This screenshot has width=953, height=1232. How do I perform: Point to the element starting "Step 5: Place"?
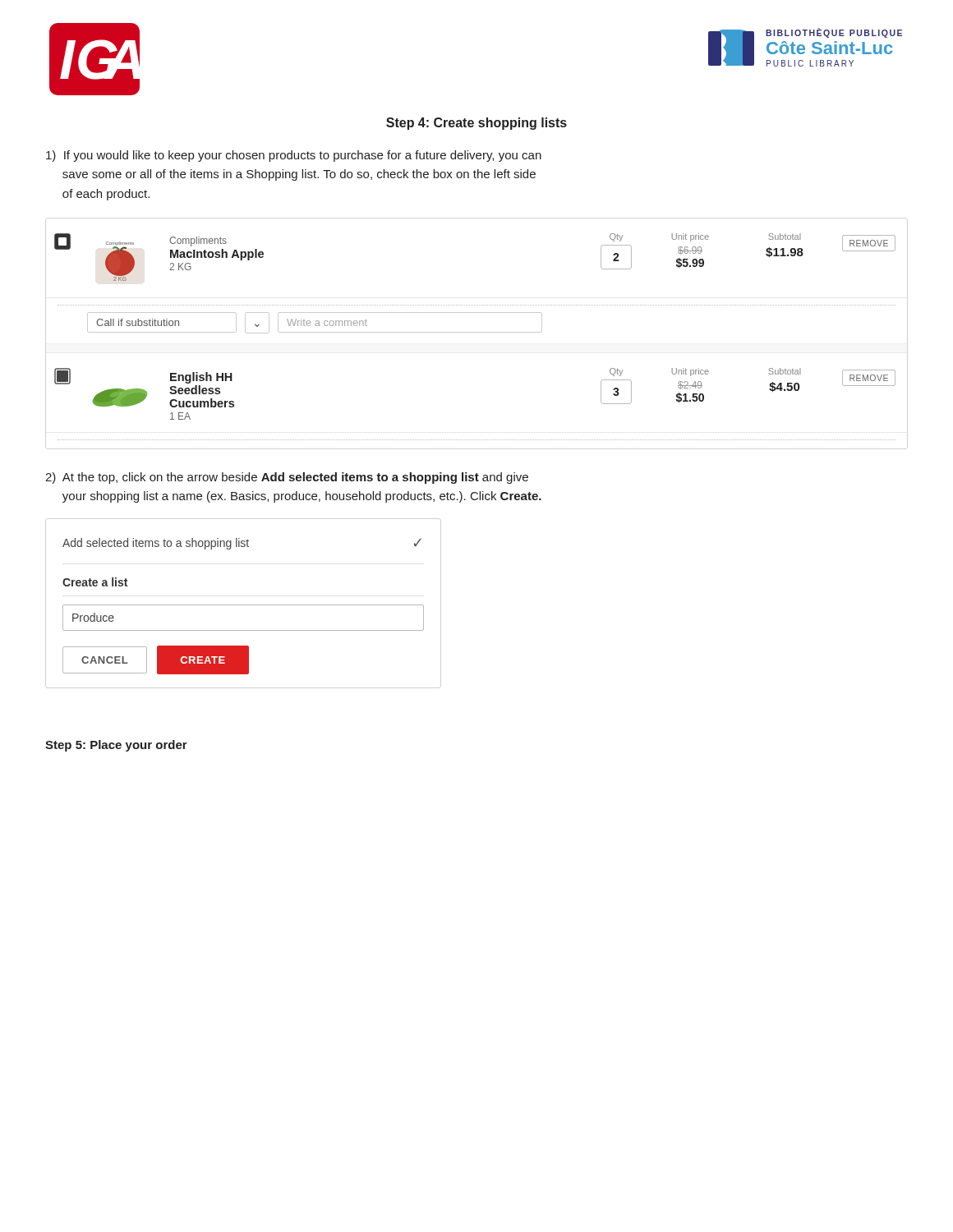[116, 745]
